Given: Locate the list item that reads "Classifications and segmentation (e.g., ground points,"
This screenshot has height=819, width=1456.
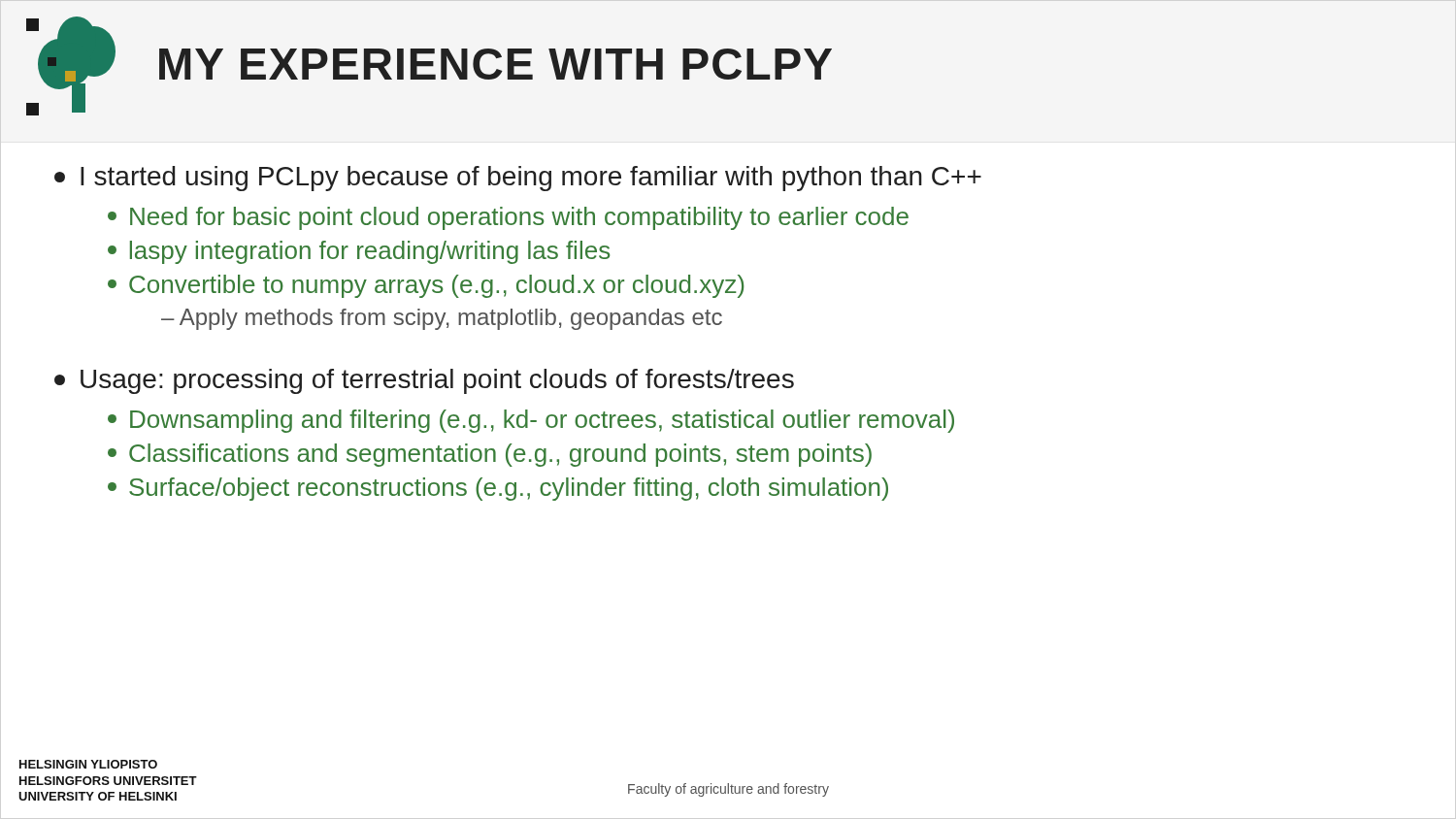Looking at the screenshot, I should [490, 454].
